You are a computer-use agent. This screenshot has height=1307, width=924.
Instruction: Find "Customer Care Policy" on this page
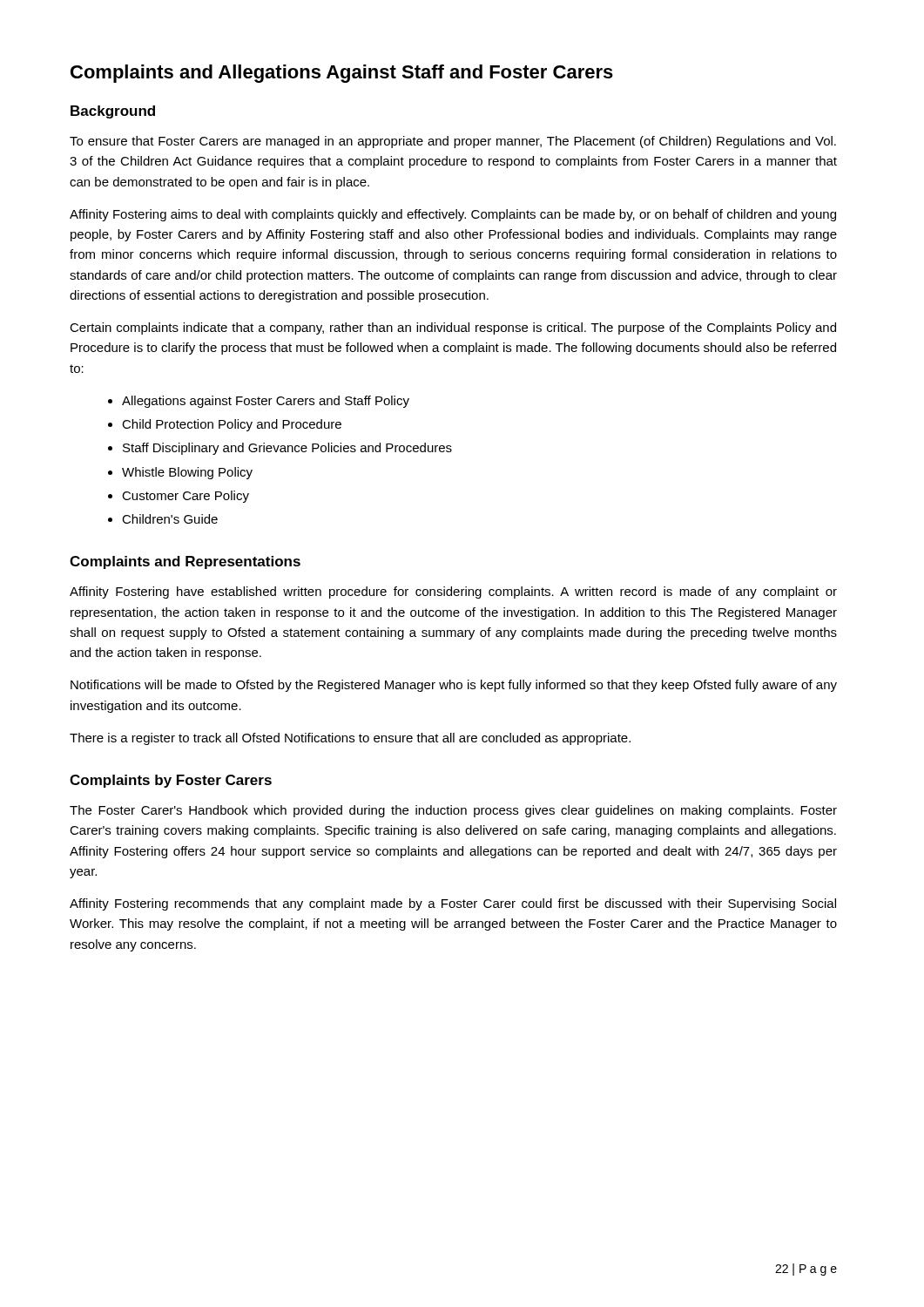click(x=185, y=495)
